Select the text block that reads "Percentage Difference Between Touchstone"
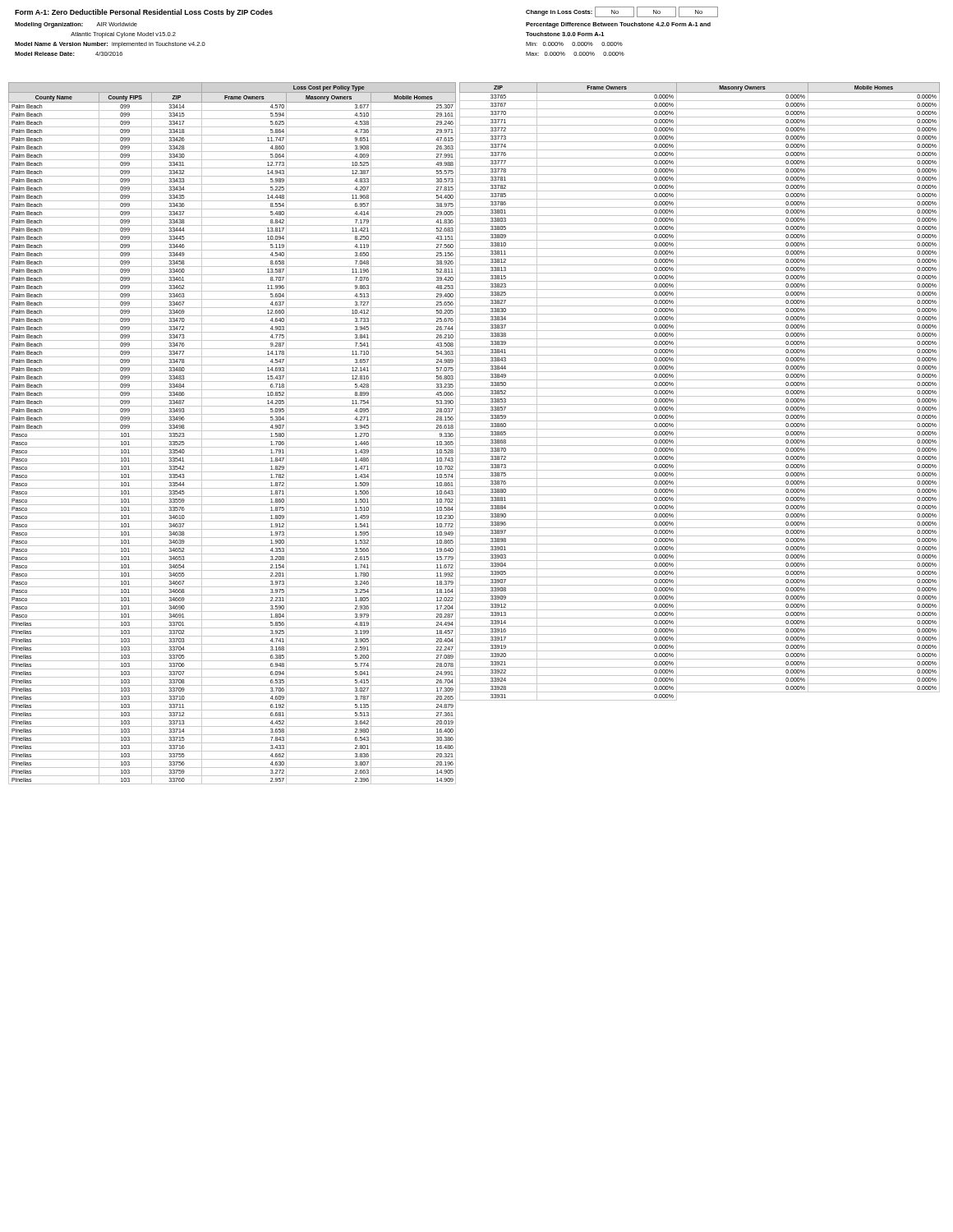The image size is (953, 1232). coord(618,39)
